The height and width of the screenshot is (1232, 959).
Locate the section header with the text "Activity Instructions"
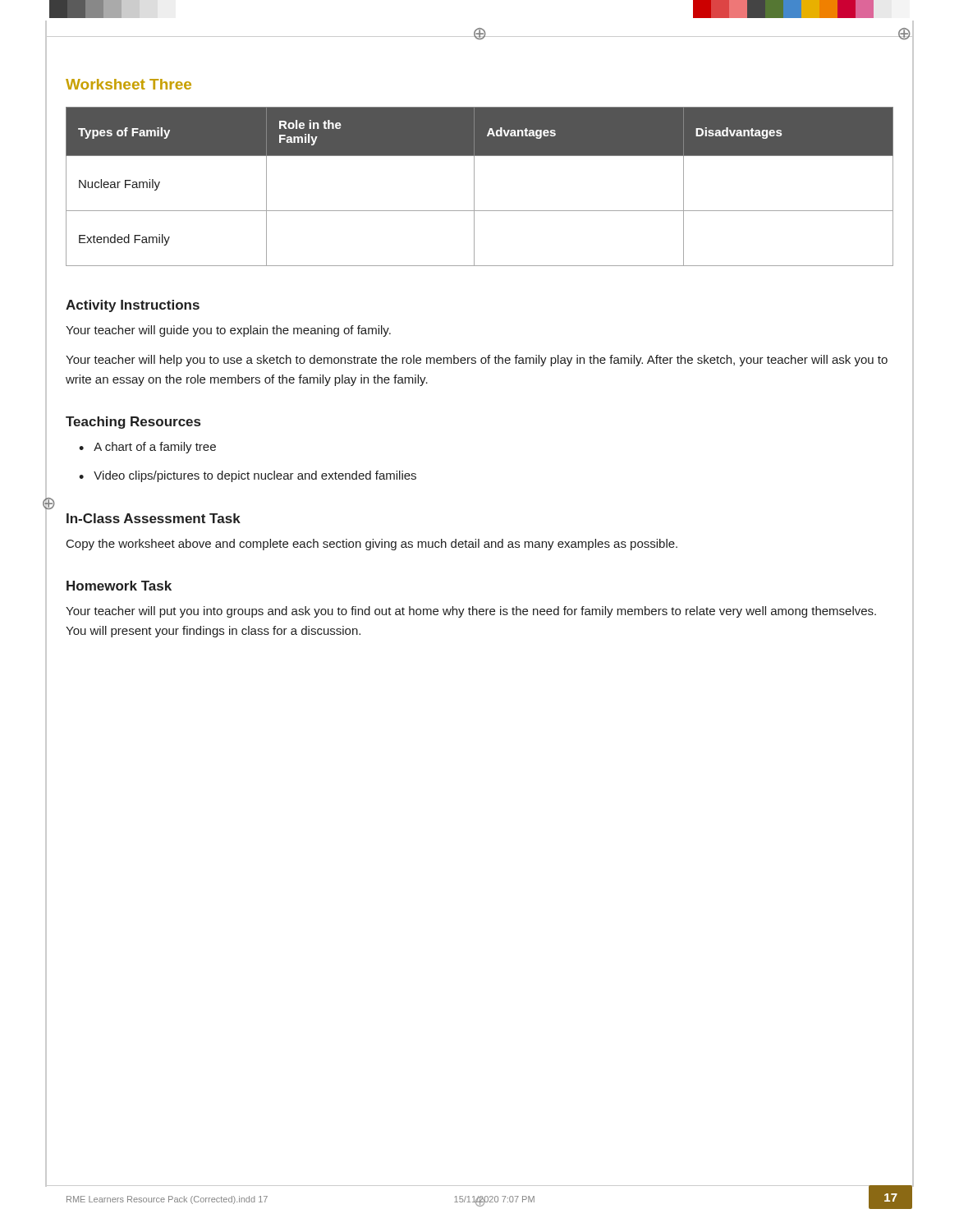tap(133, 305)
